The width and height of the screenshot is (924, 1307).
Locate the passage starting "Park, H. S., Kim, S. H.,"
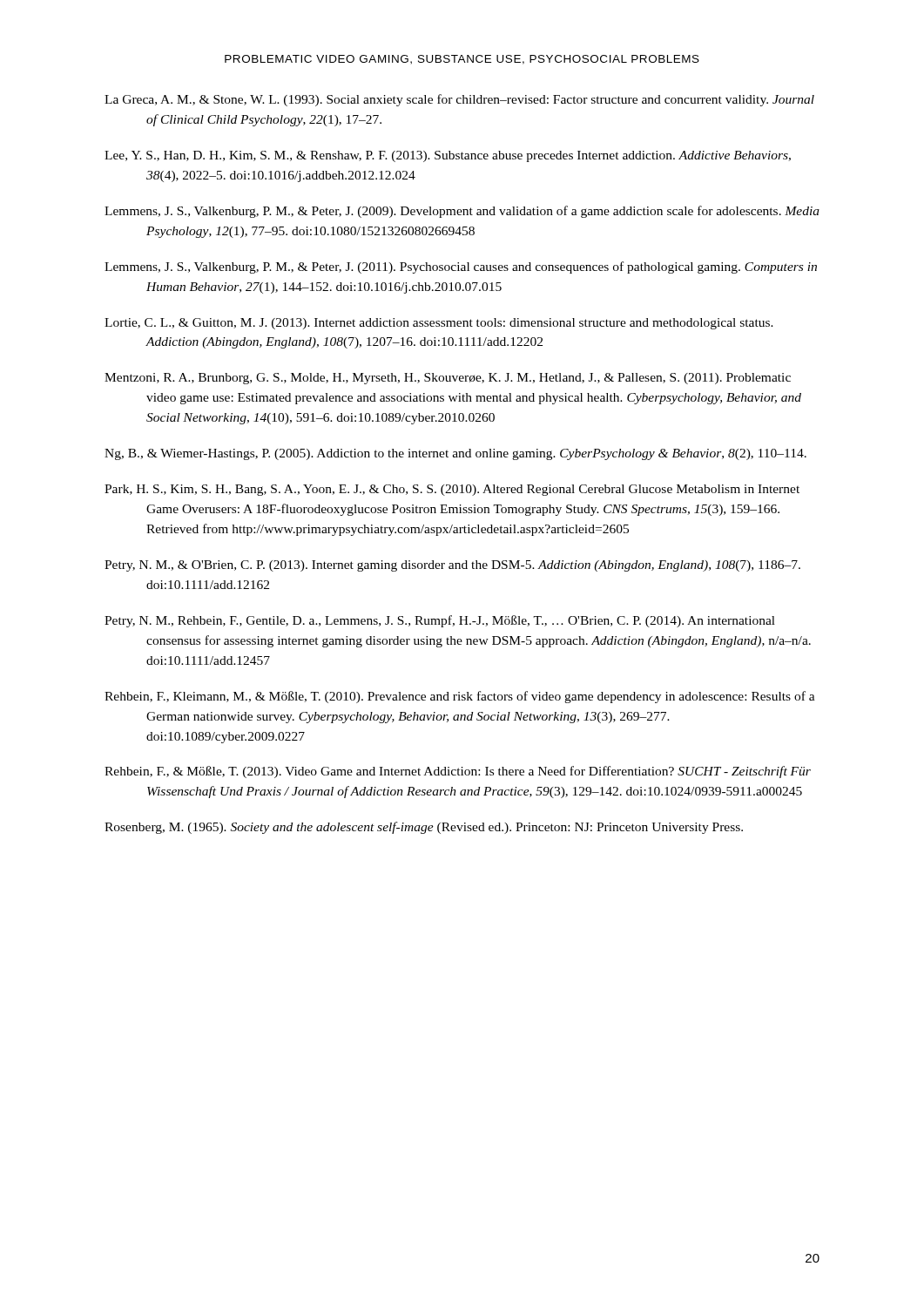[452, 508]
